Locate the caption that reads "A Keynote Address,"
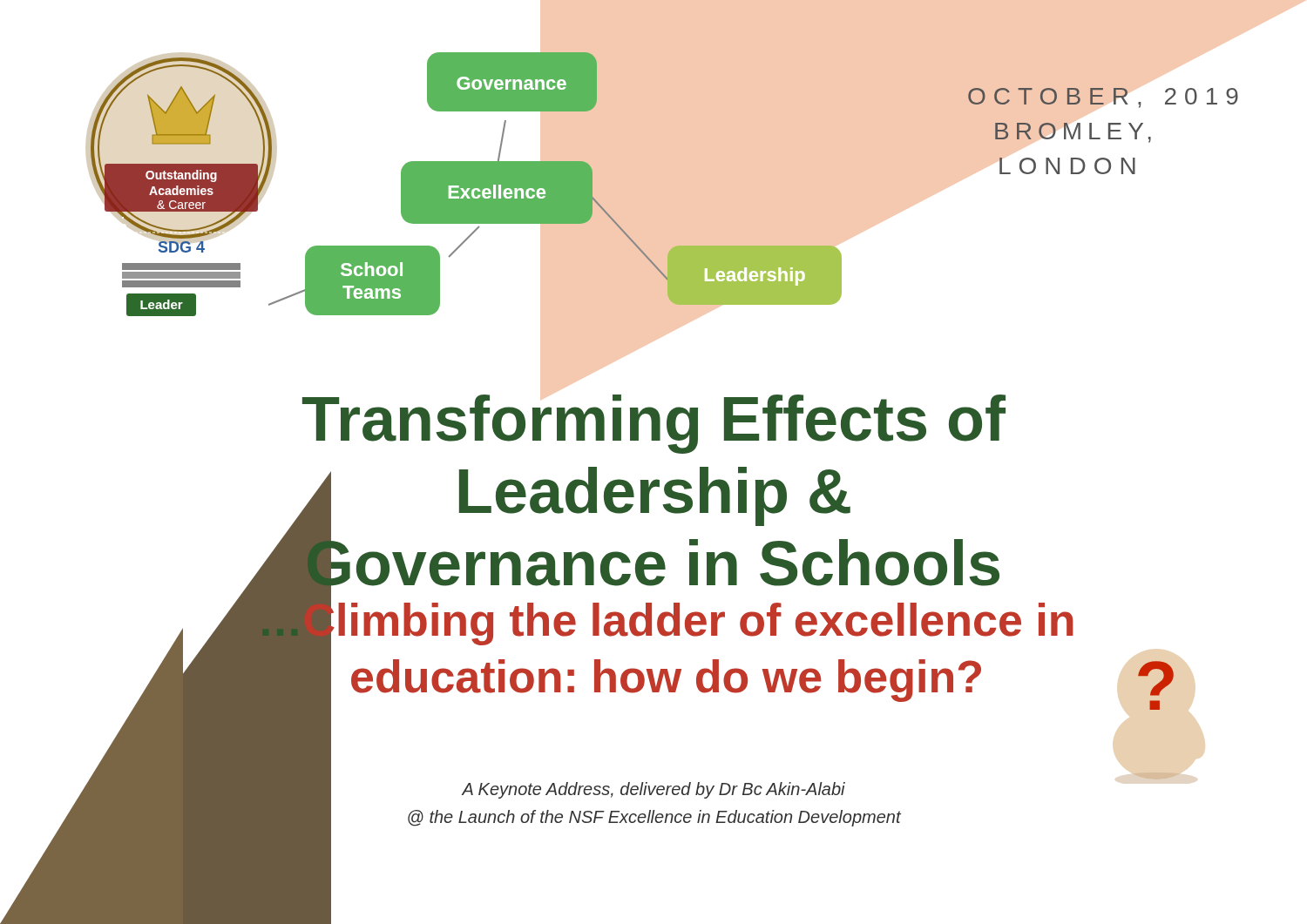This screenshot has width=1307, height=924. (654, 803)
